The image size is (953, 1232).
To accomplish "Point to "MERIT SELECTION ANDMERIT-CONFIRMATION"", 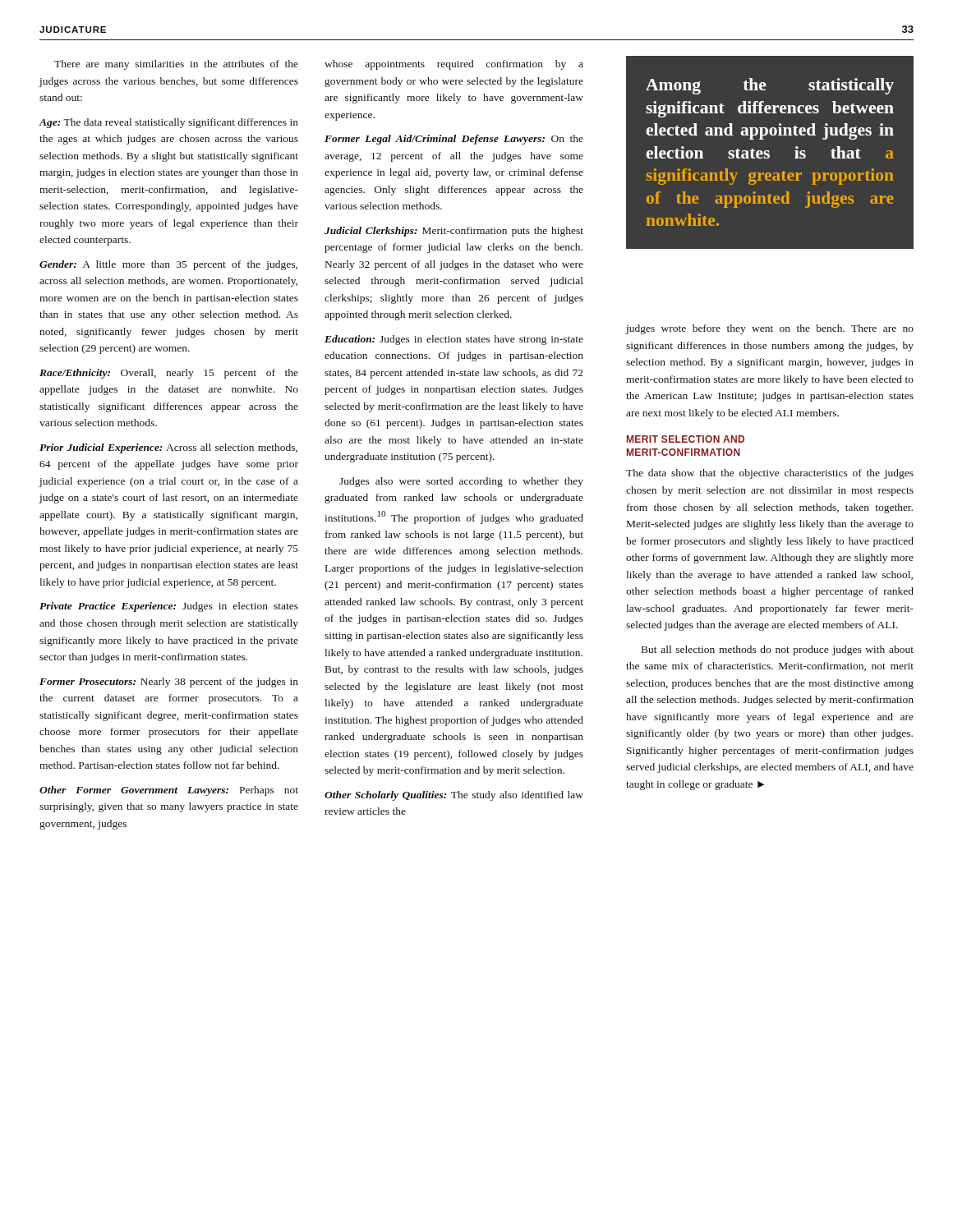I will [686, 446].
